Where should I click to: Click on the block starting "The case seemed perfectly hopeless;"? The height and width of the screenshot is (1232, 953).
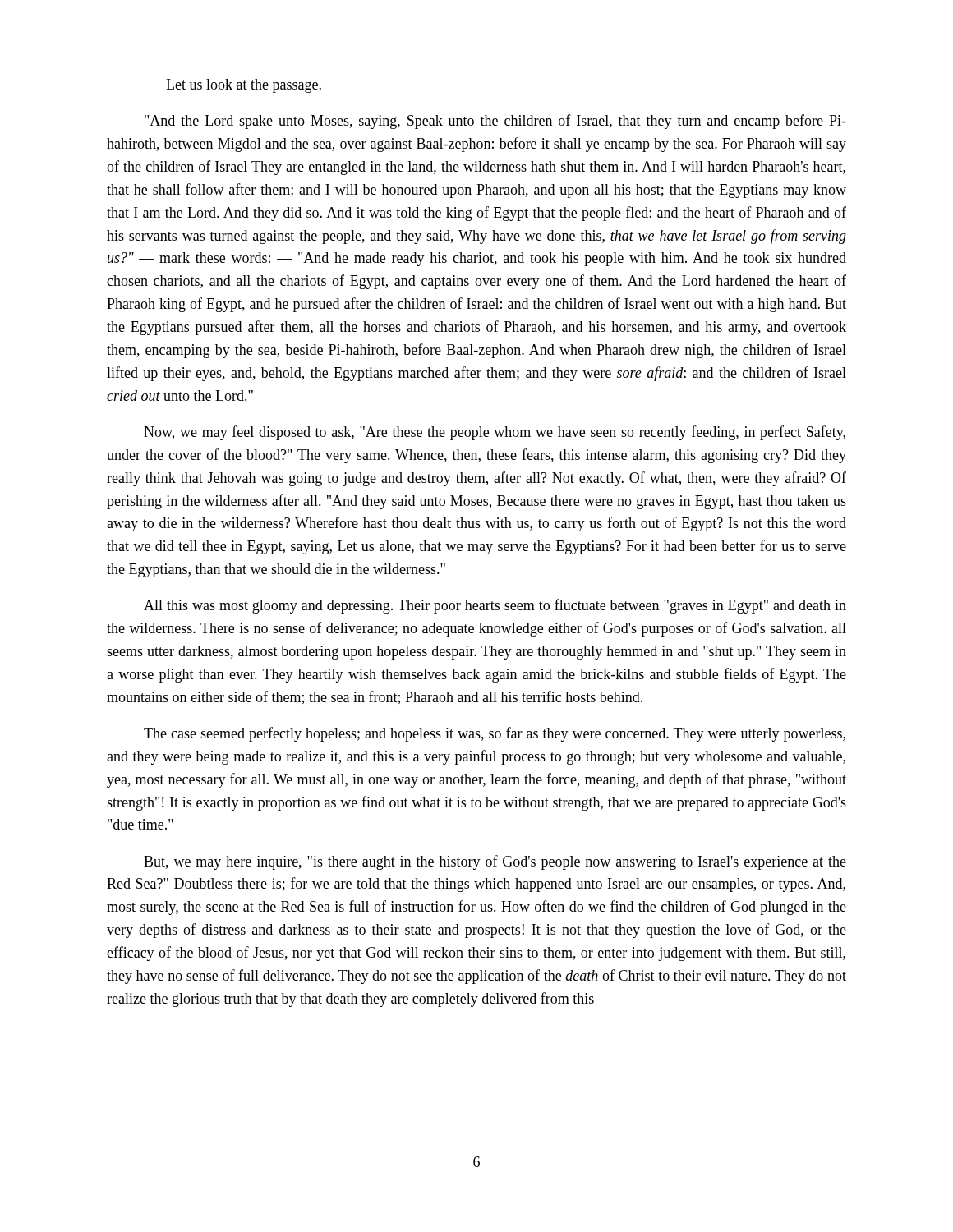pos(476,780)
